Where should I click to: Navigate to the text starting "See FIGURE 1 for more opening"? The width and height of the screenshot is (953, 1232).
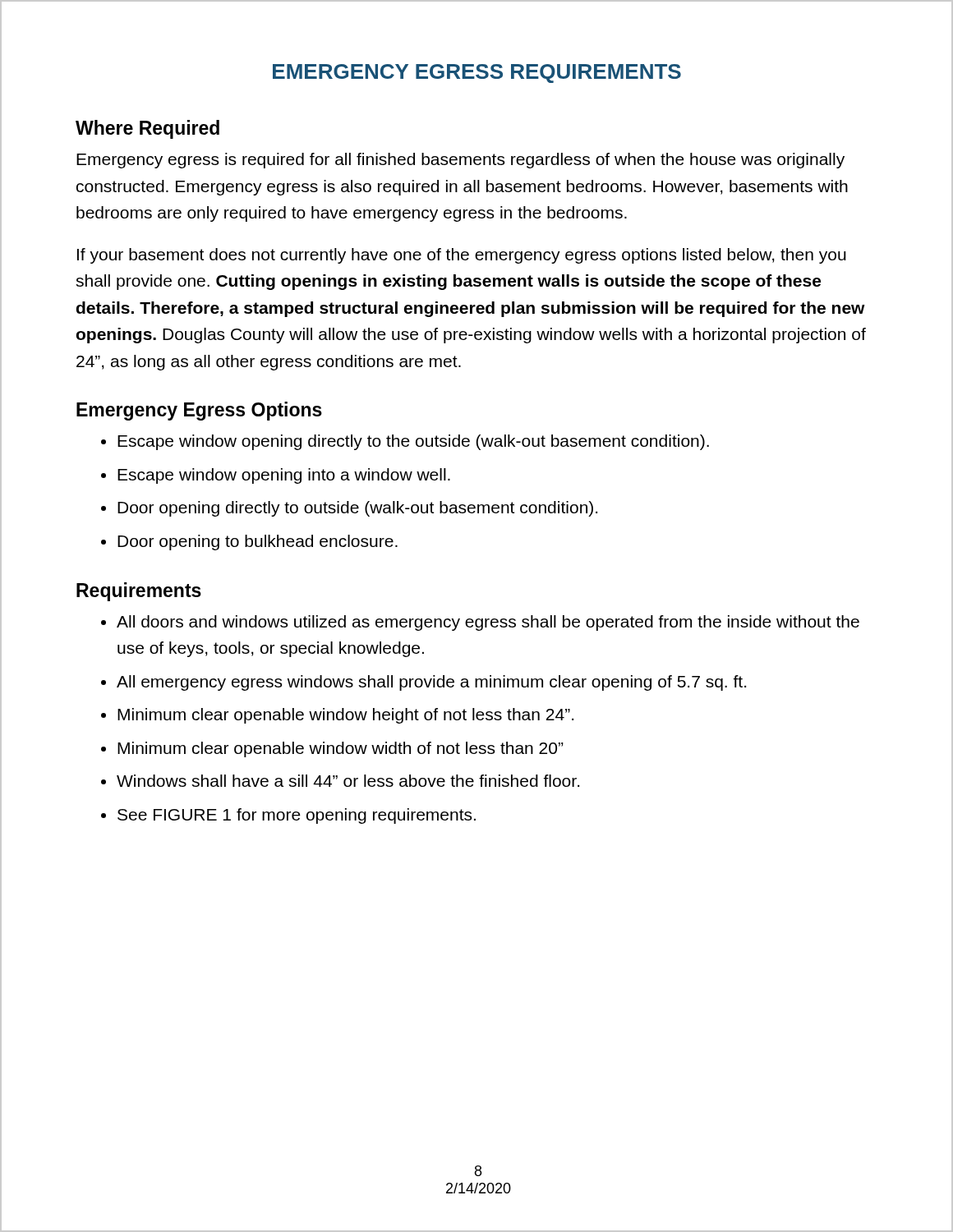(x=297, y=814)
